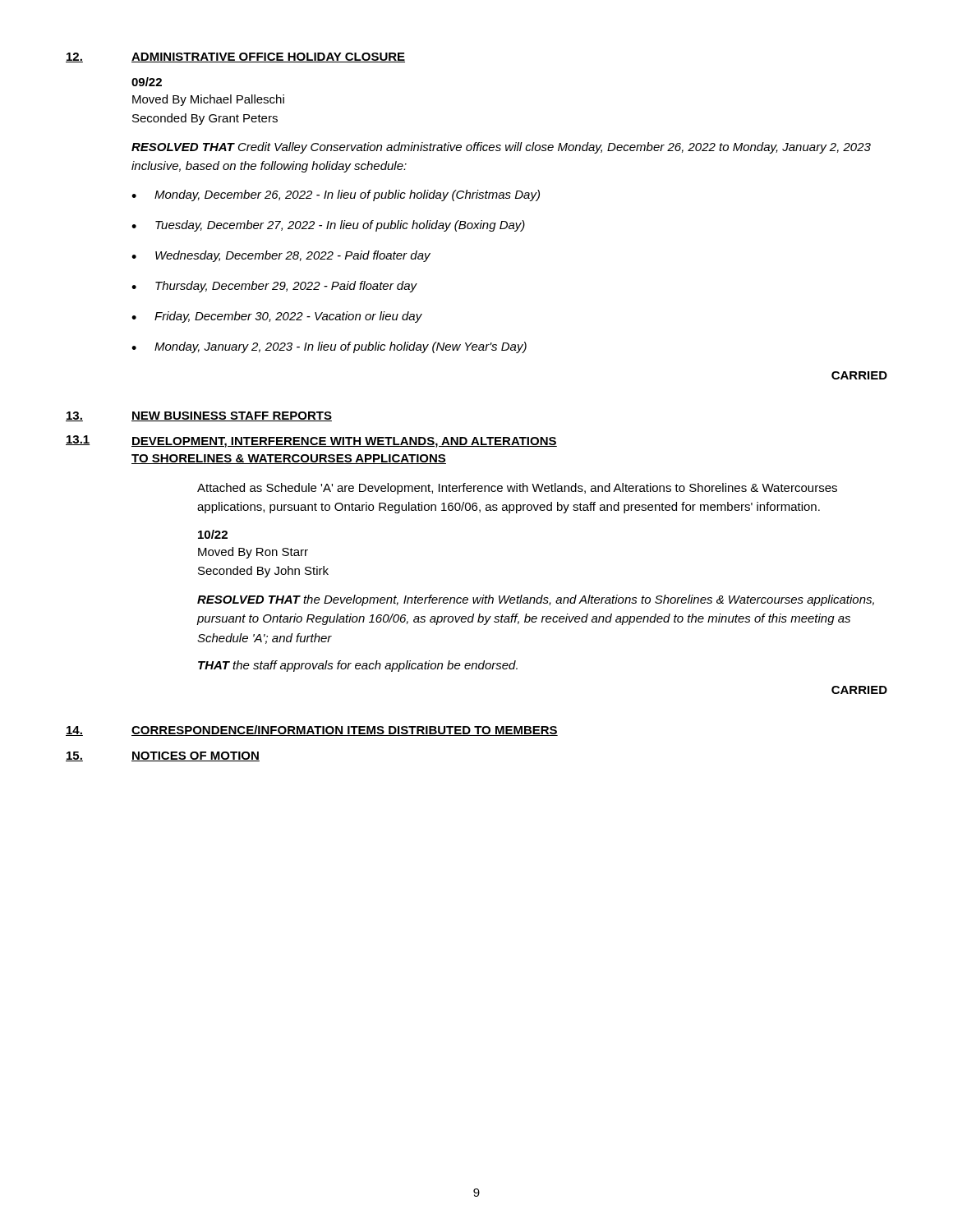
Task: Point to the text starting "15. NOTICES OF MOTION"
Action: [x=163, y=755]
